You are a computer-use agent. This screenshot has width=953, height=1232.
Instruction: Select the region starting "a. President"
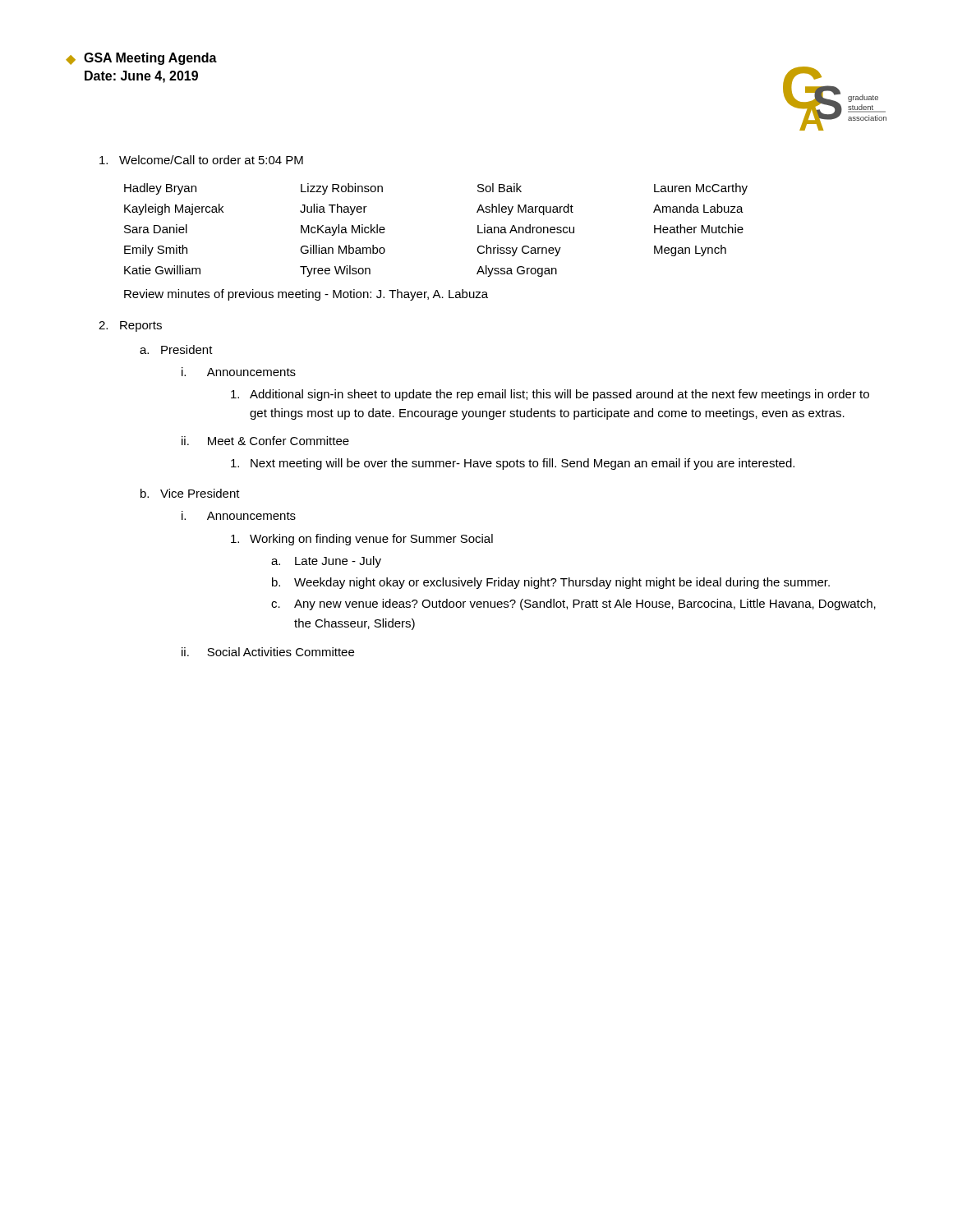pyautogui.click(x=176, y=349)
